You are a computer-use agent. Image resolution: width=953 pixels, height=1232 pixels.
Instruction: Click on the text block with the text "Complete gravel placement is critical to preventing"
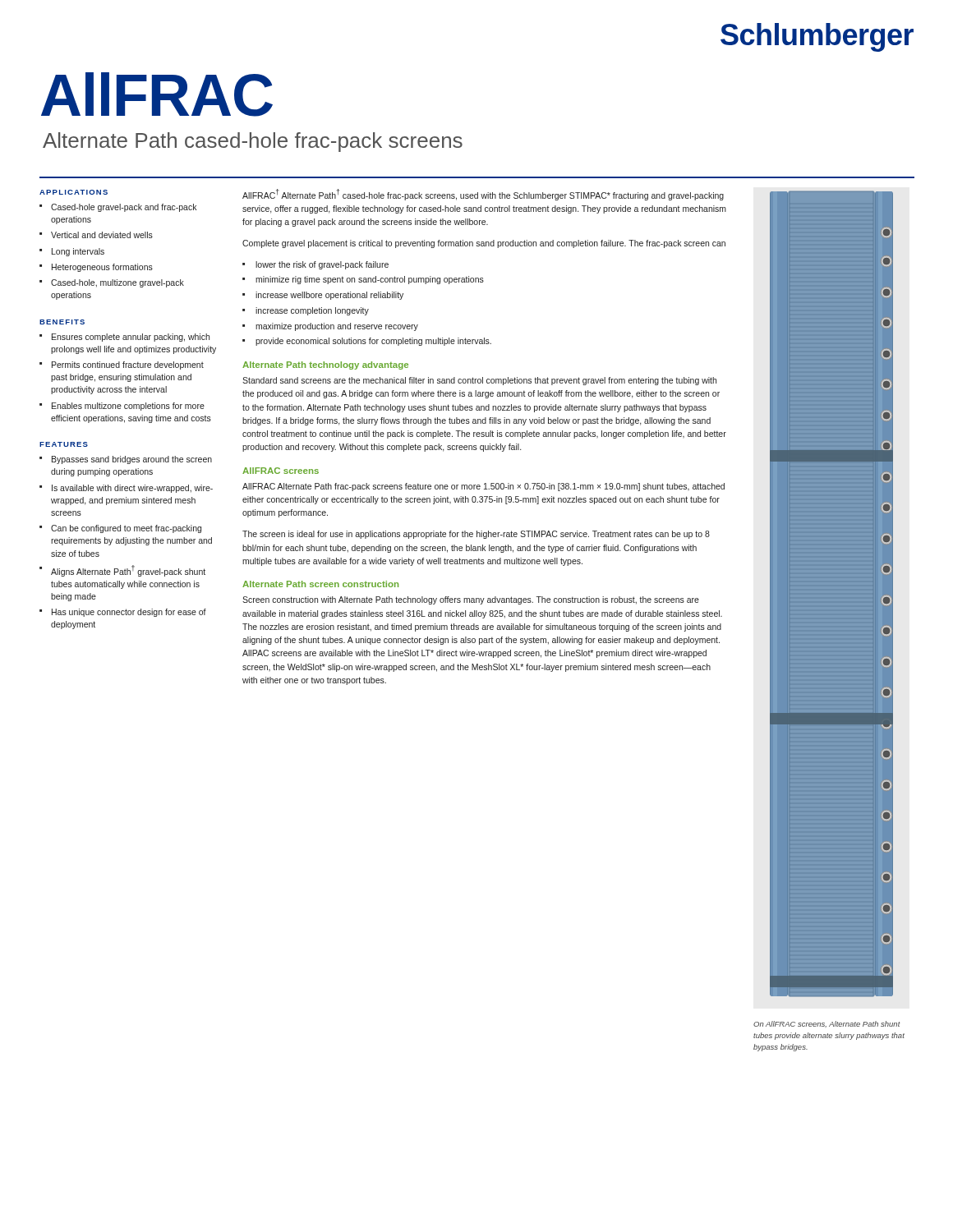pos(484,243)
